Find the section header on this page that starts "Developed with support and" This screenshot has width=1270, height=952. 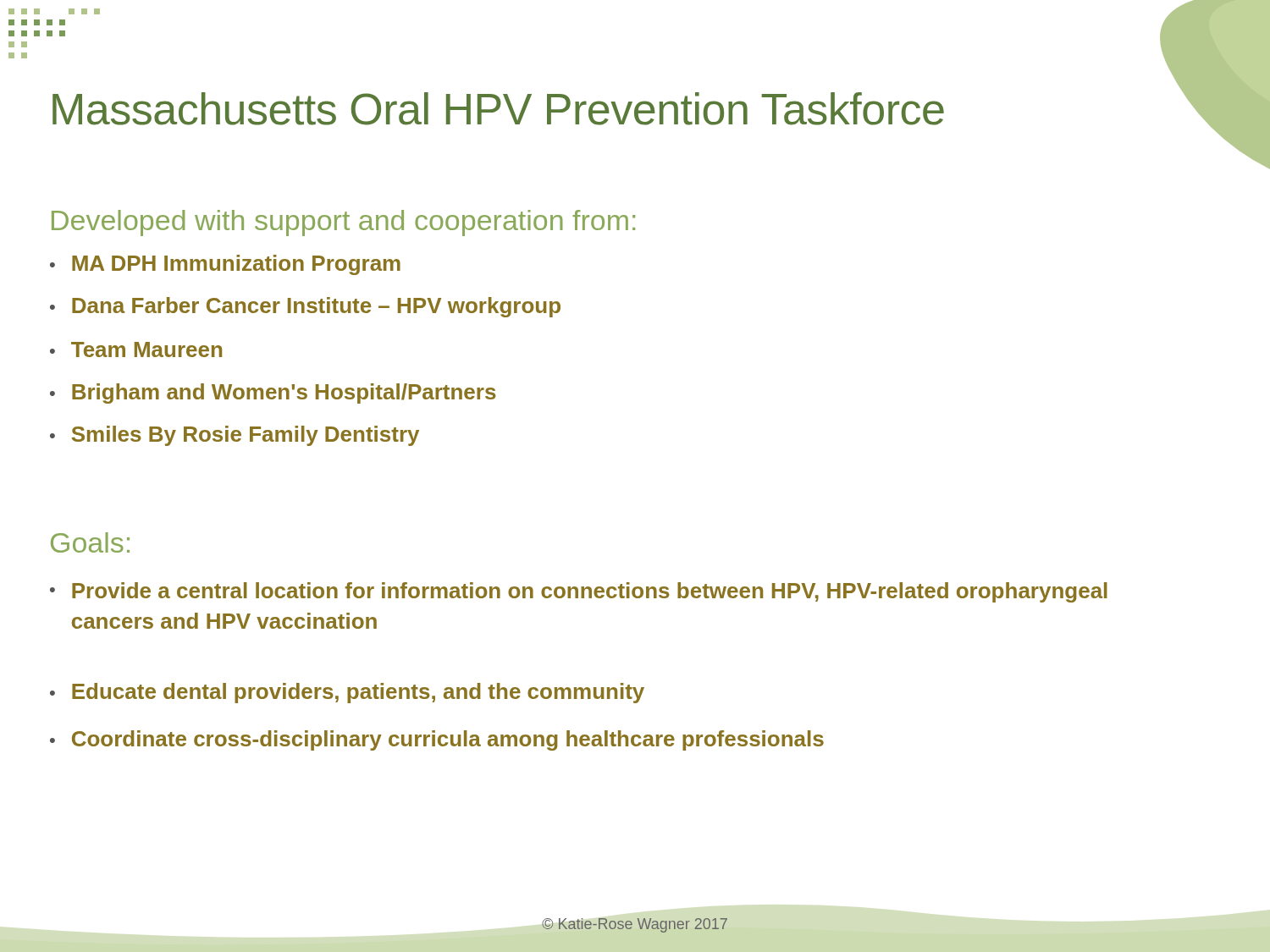point(344,220)
